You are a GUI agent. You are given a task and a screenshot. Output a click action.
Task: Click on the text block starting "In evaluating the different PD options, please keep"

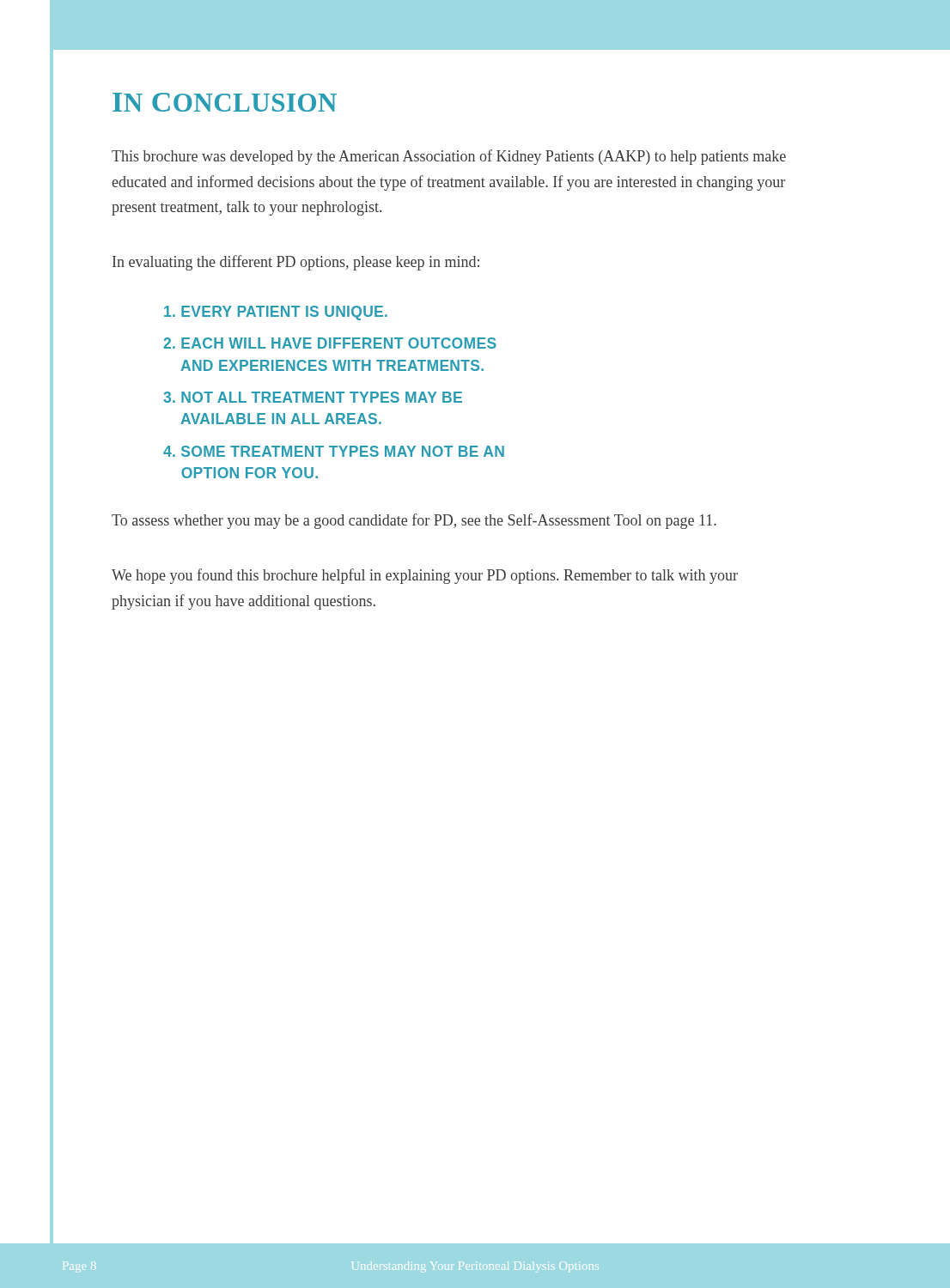pos(296,262)
